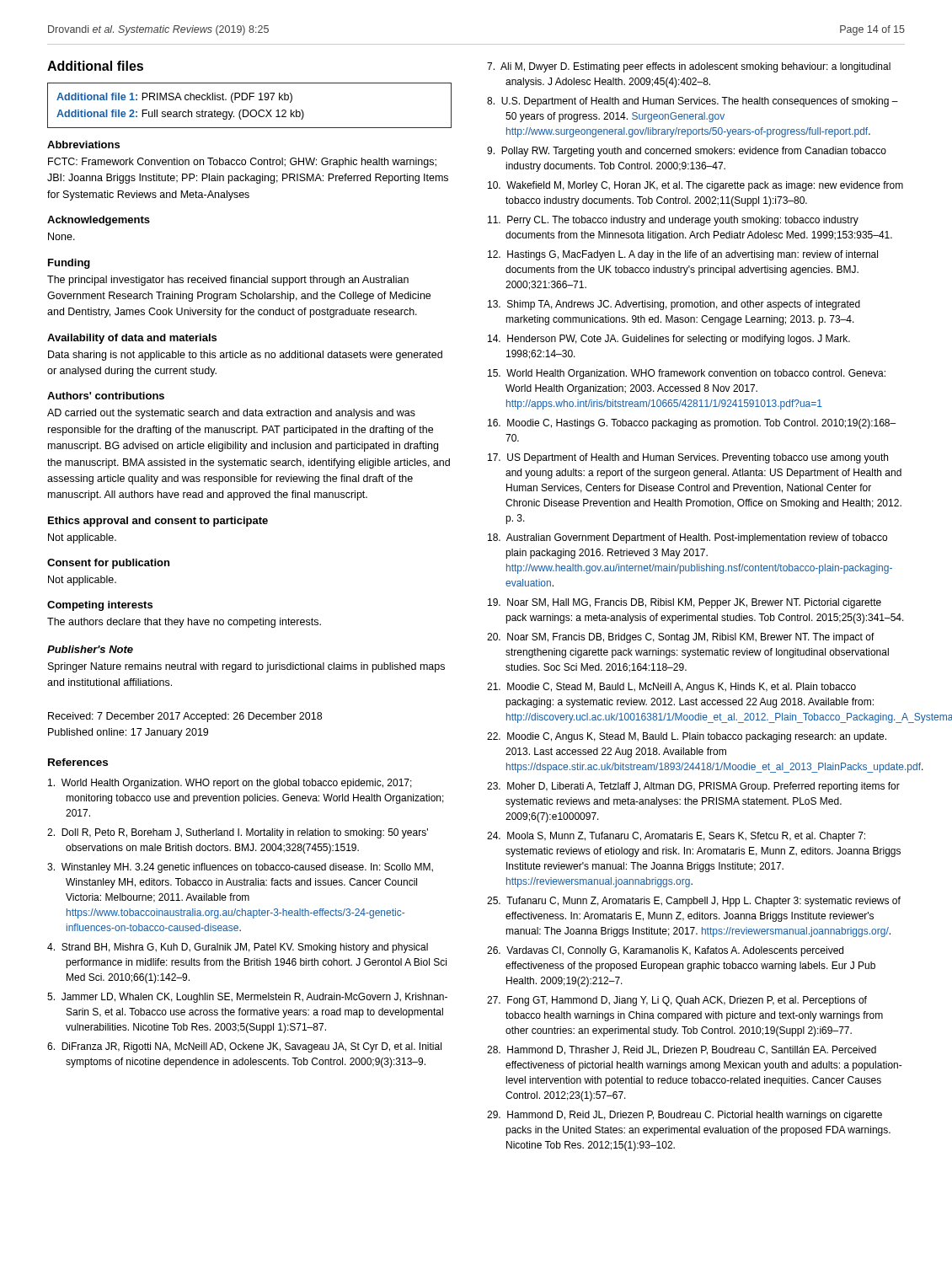Find the list item with the text "16. Moodie C, Hastings G. Tobacco"
The image size is (952, 1264).
click(691, 431)
